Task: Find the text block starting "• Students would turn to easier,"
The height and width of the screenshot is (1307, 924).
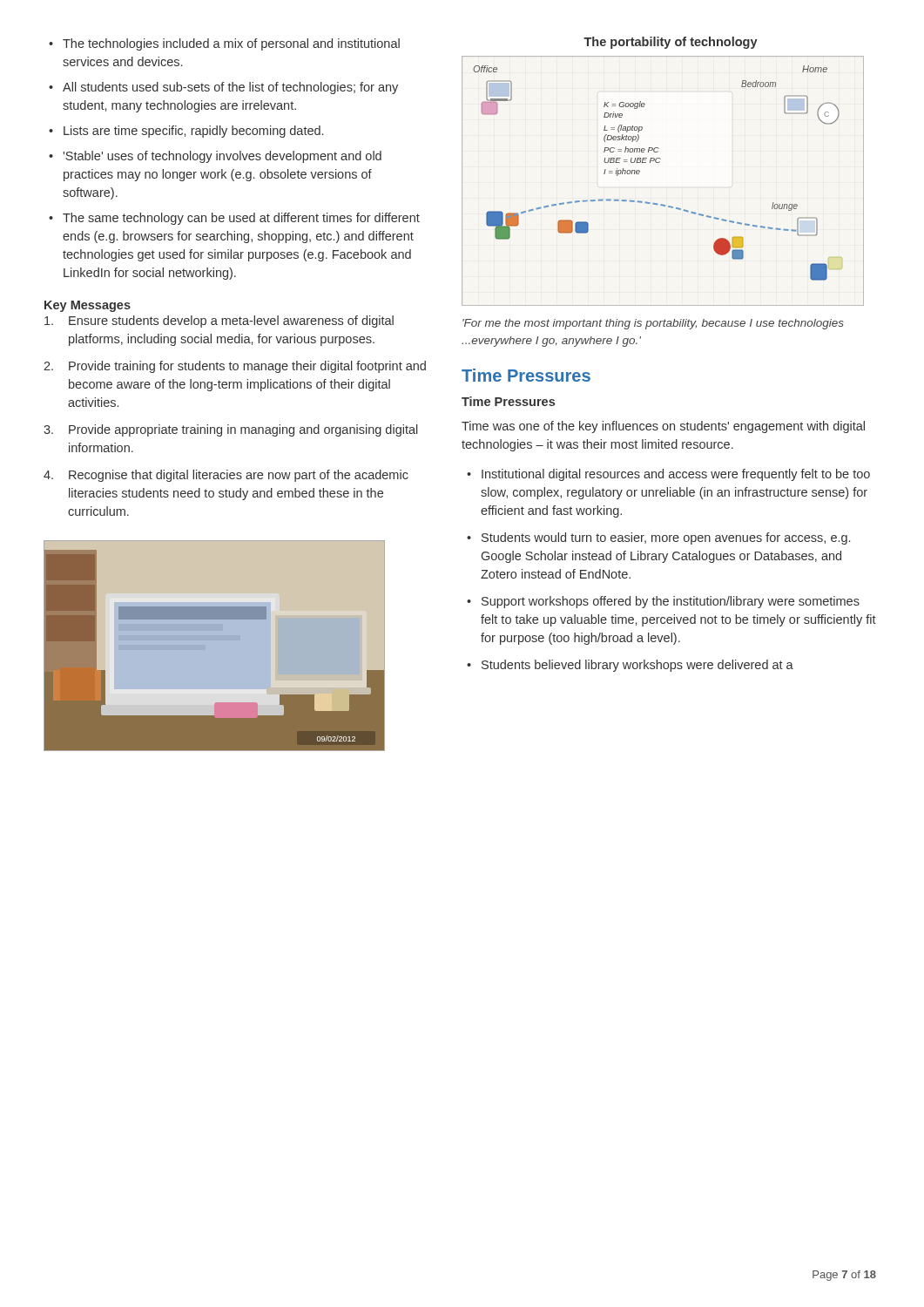Action: pyautogui.click(x=659, y=555)
